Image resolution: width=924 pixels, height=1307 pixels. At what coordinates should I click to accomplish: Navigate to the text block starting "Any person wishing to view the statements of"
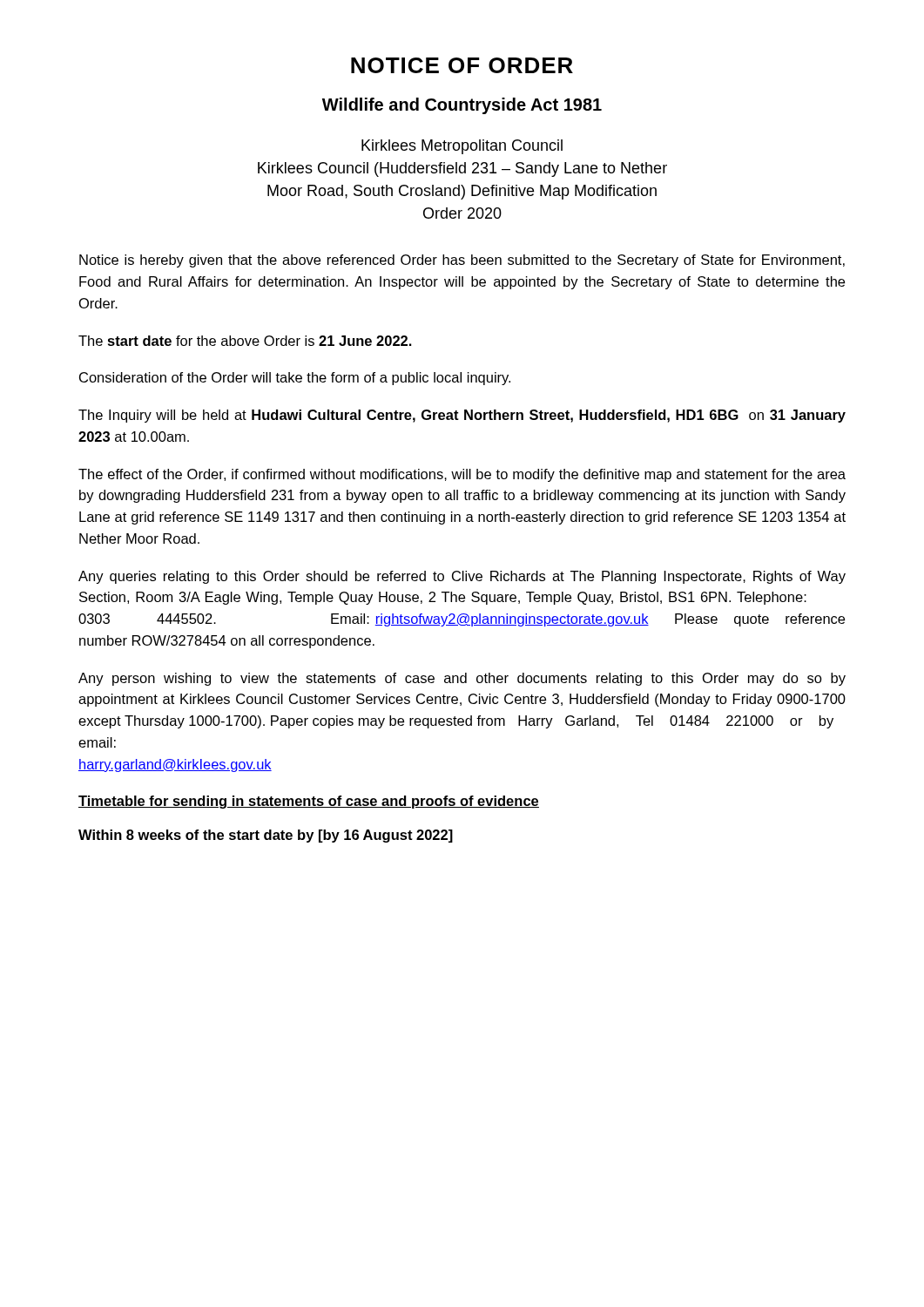(x=462, y=721)
